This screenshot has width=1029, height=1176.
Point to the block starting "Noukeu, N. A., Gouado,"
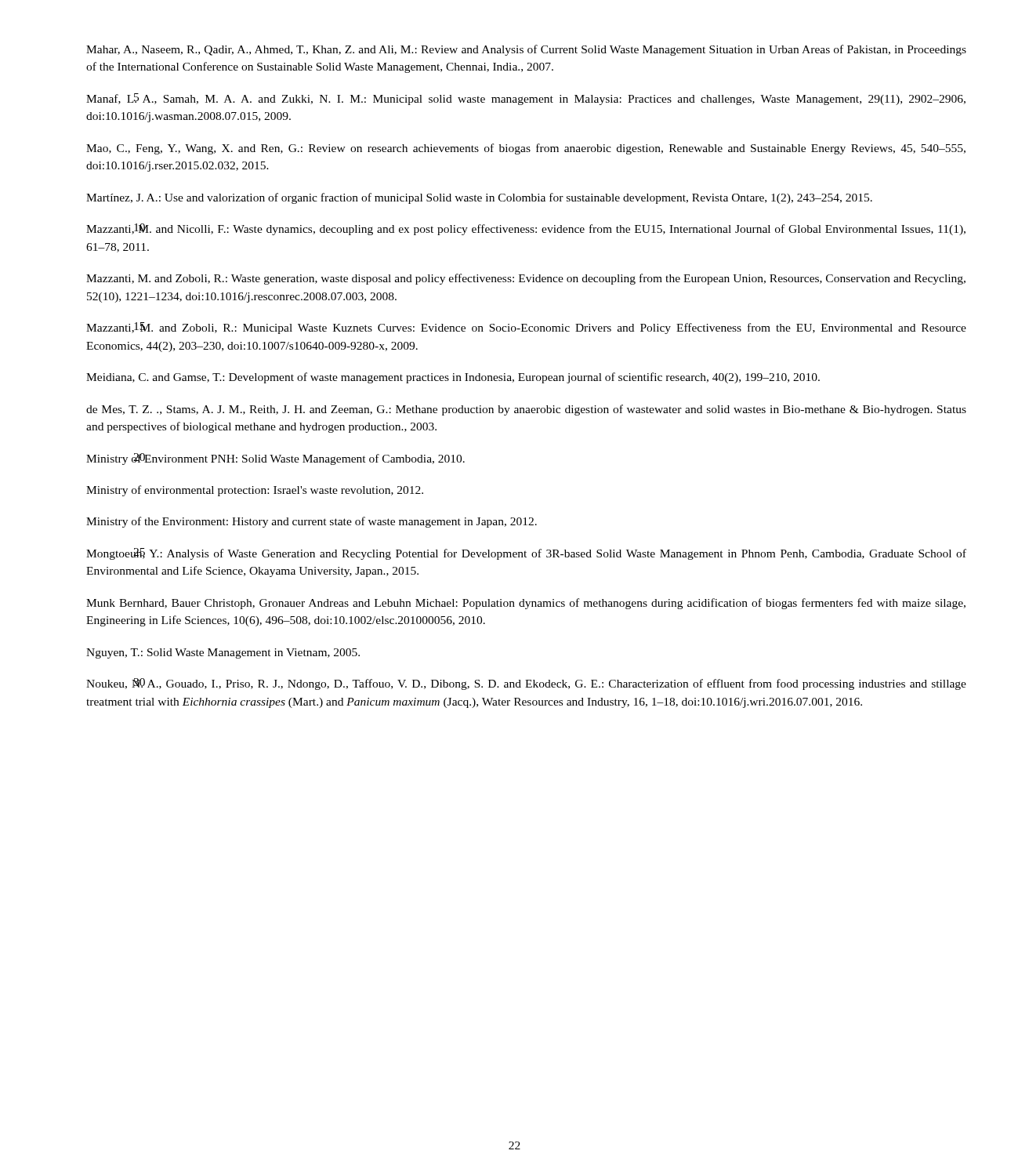[x=526, y=692]
